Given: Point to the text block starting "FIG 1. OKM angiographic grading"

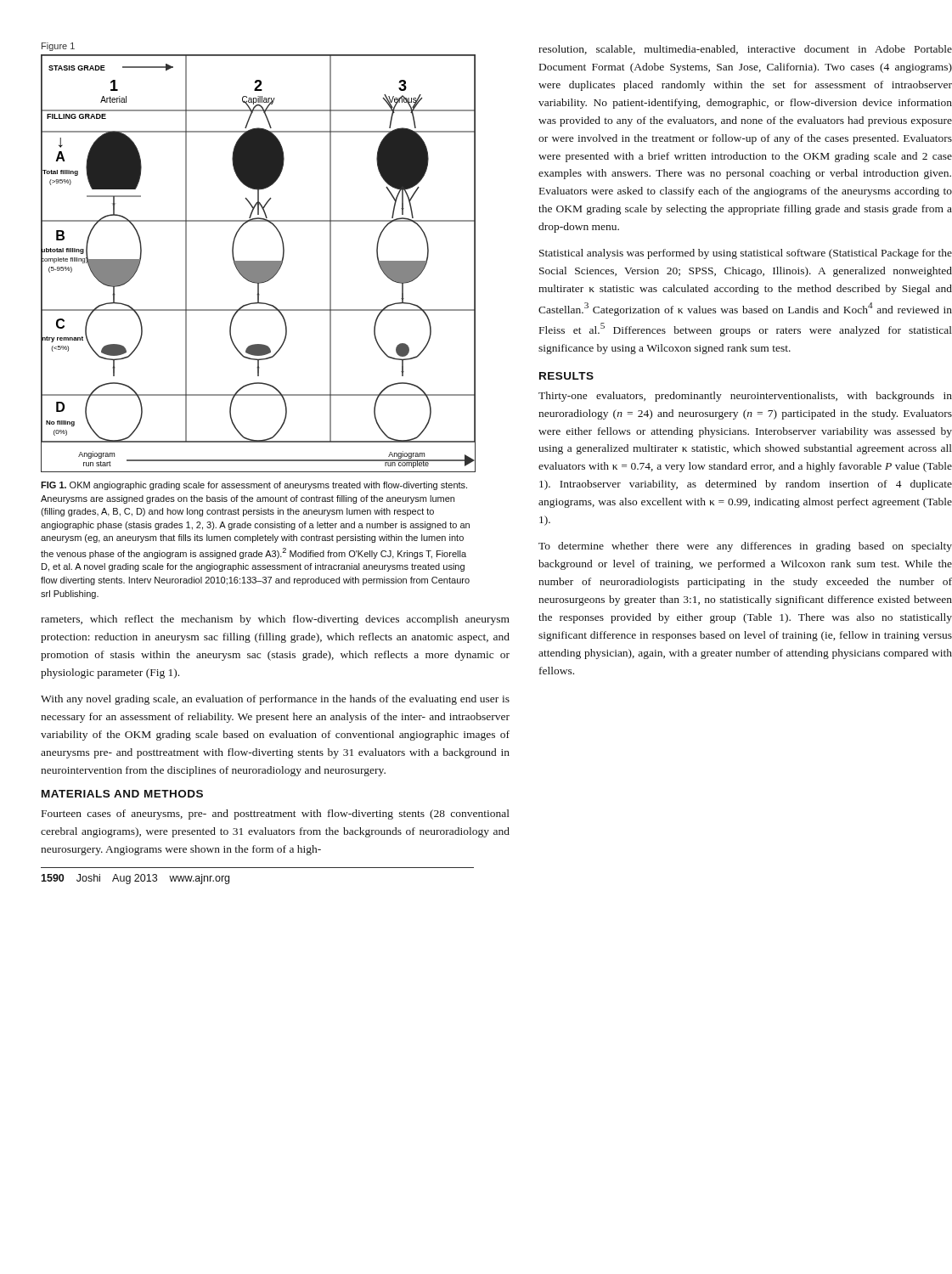Looking at the screenshot, I should click(x=255, y=539).
